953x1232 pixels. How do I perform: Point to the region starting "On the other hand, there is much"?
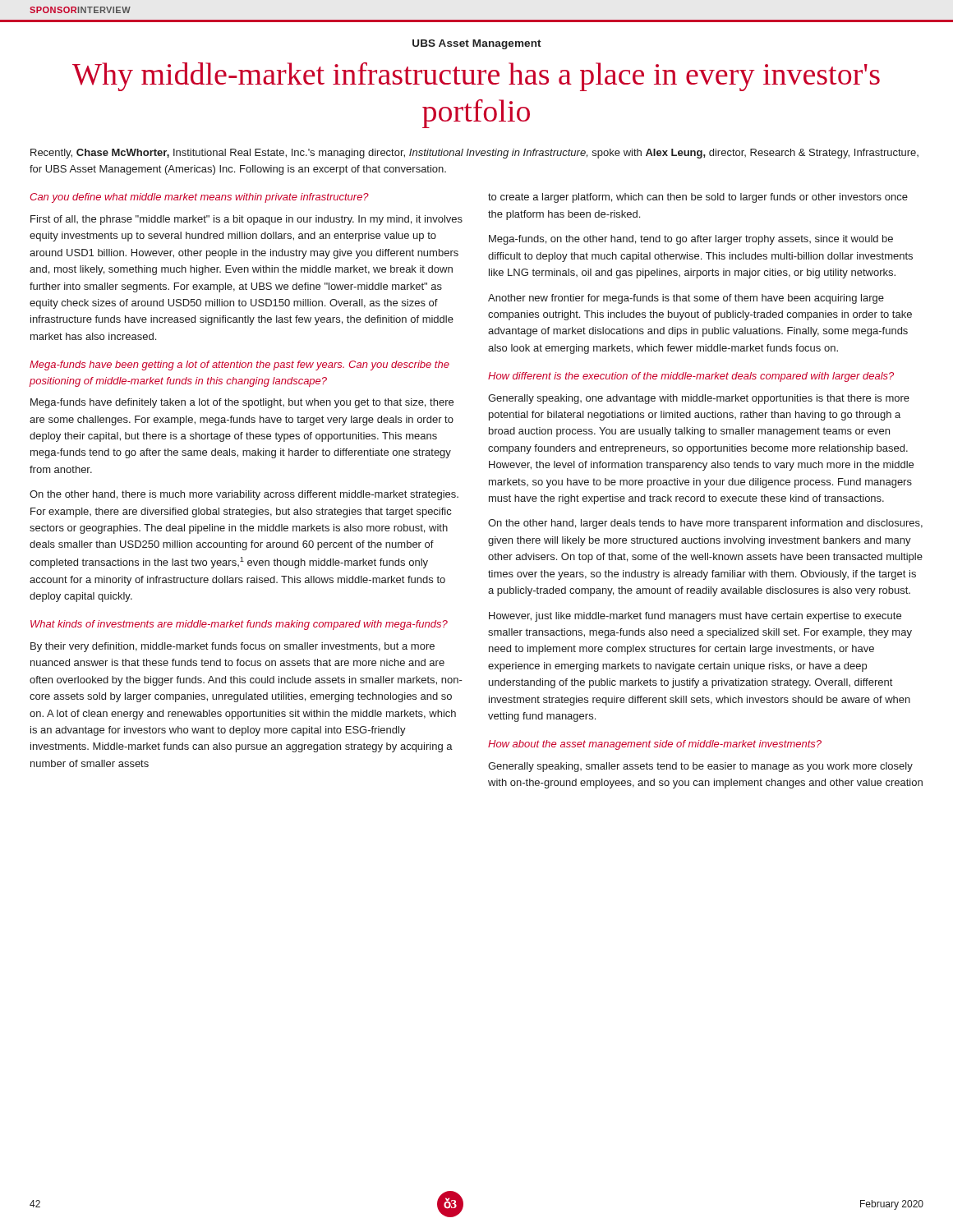click(244, 545)
